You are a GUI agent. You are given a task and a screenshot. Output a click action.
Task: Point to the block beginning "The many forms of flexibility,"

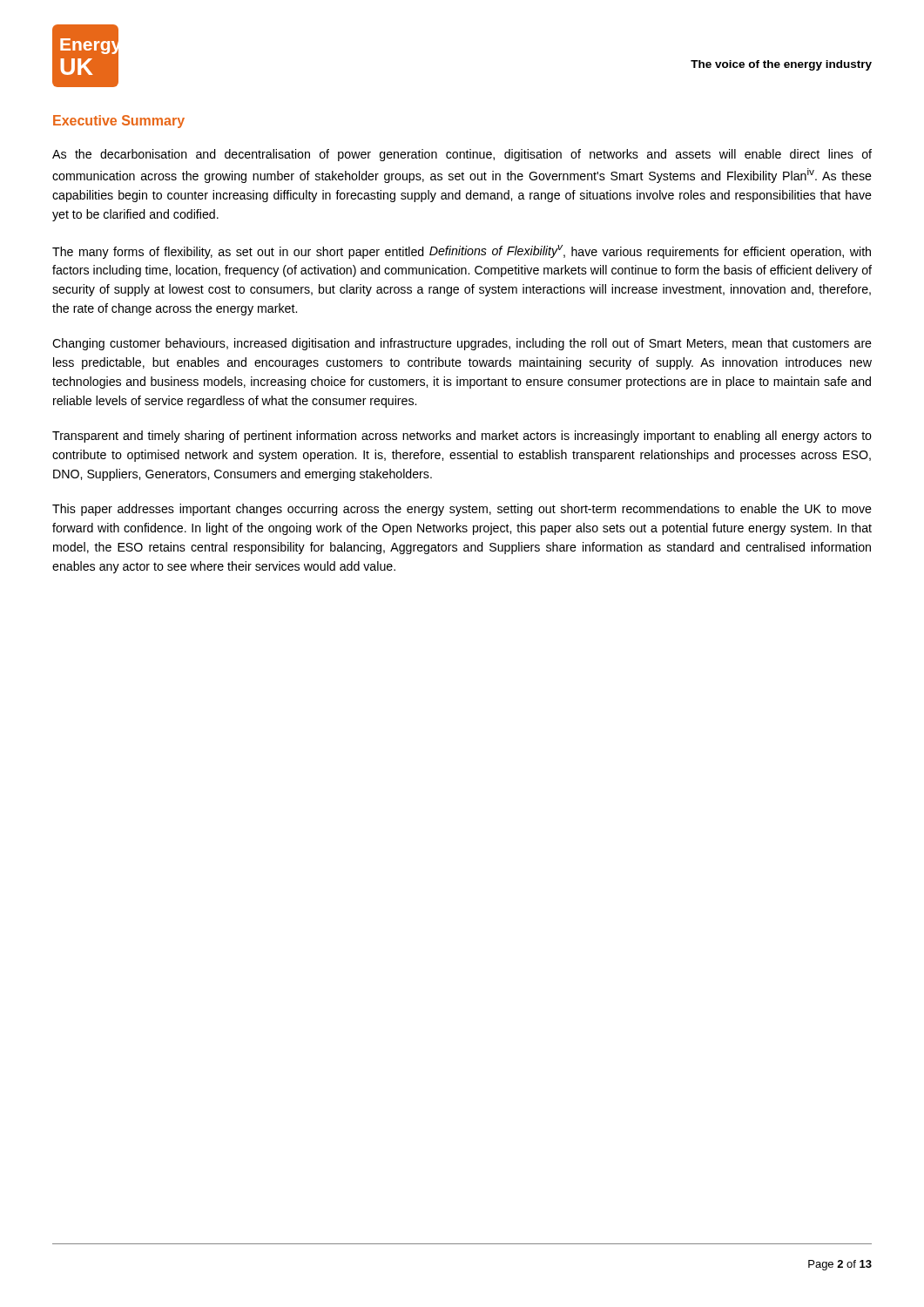tap(462, 278)
